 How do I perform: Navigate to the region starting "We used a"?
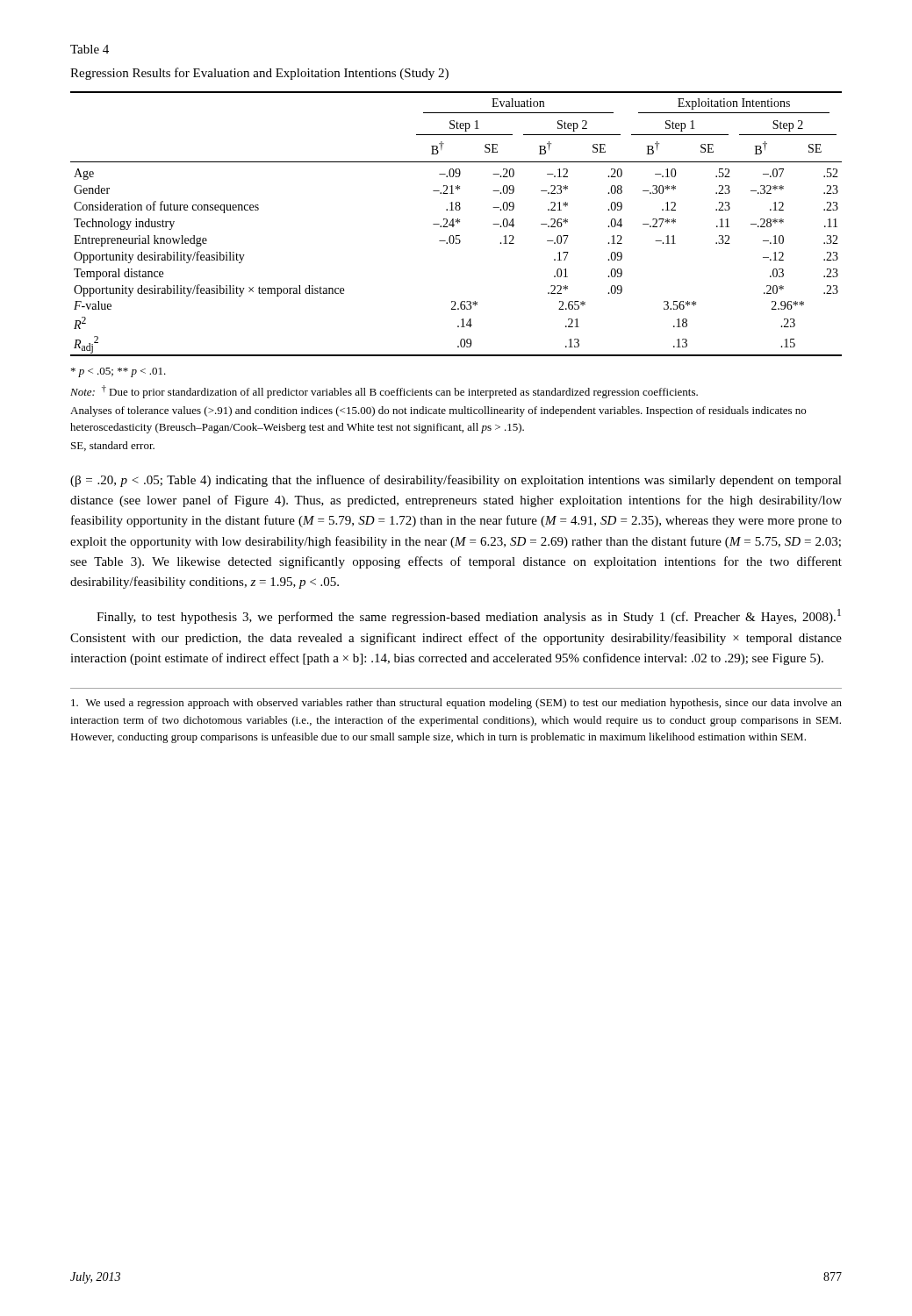456,719
